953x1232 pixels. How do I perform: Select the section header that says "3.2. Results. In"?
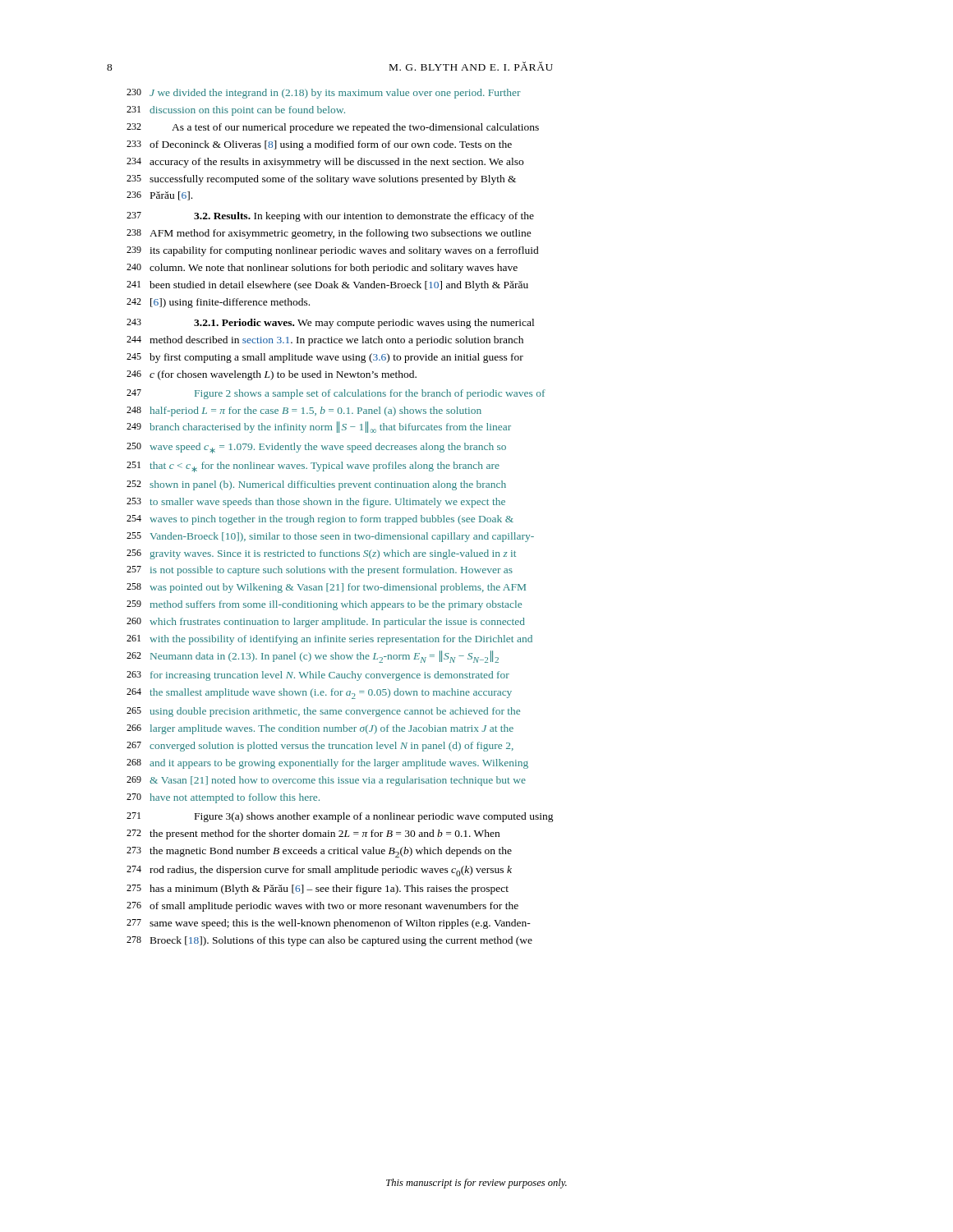click(x=342, y=217)
